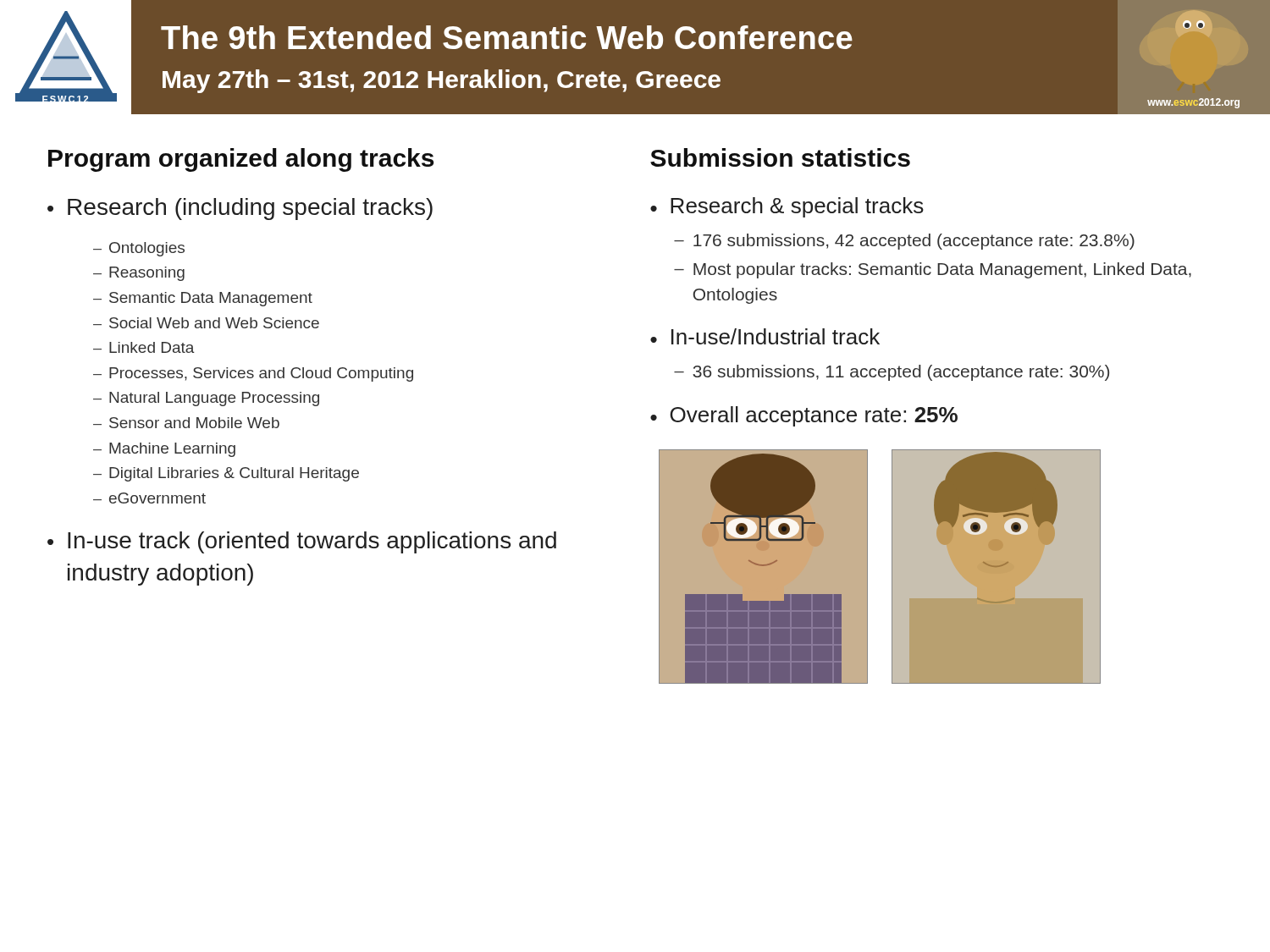Screen dimensions: 952x1270
Task: Locate the text "– Linked Data"
Action: [x=144, y=348]
